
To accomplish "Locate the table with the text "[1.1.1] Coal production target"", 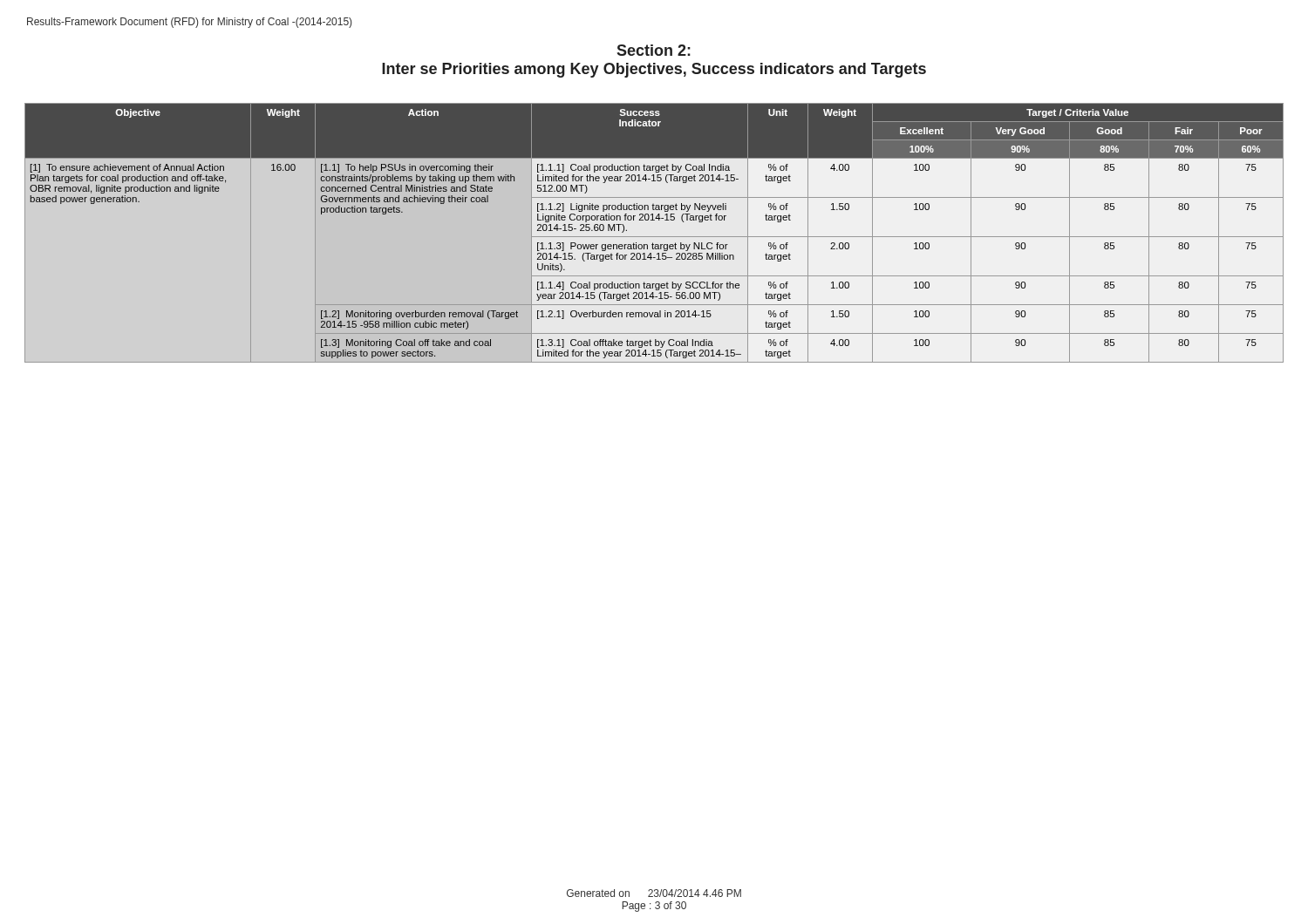I will tap(654, 233).
